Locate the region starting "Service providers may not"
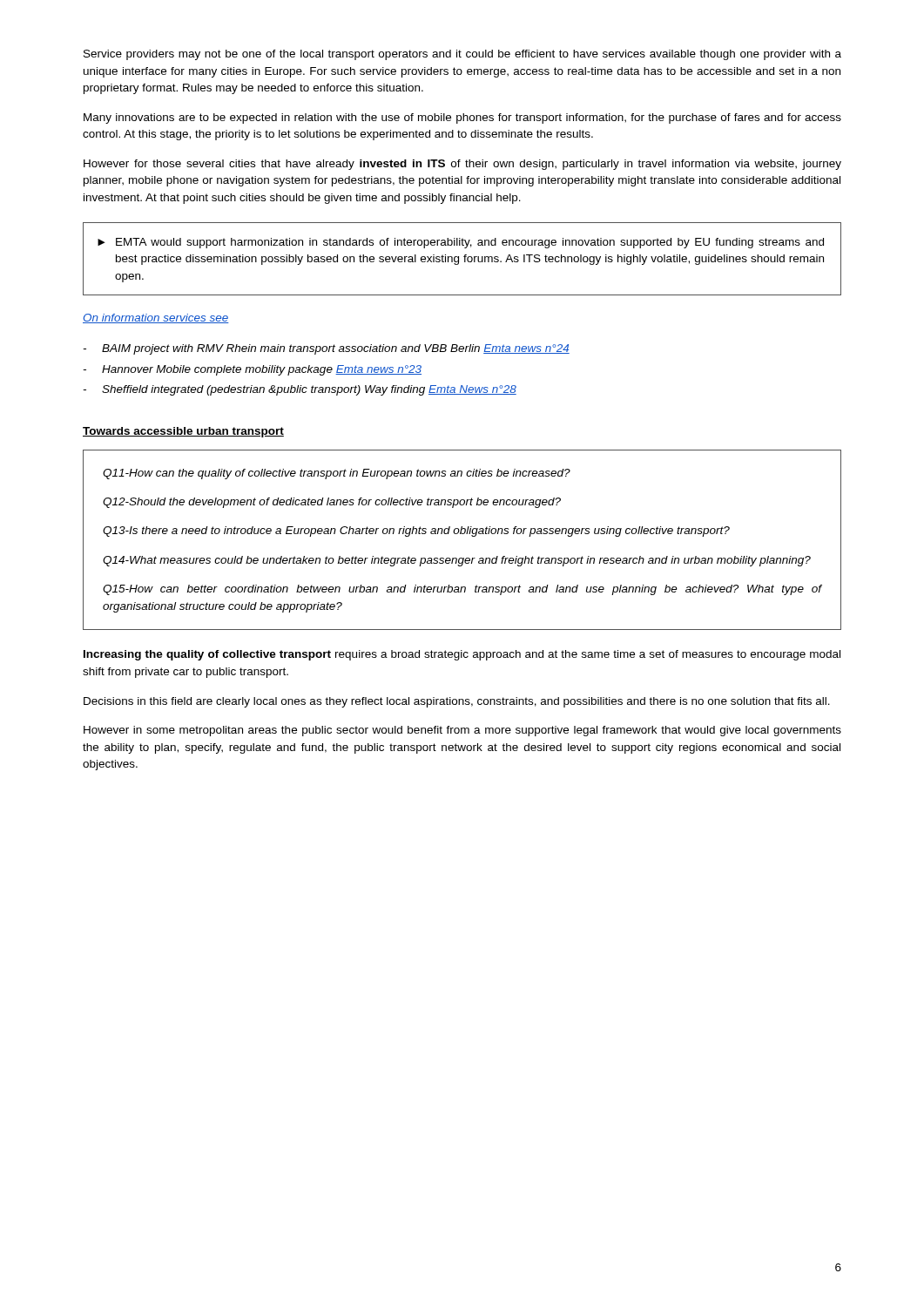 [x=462, y=71]
